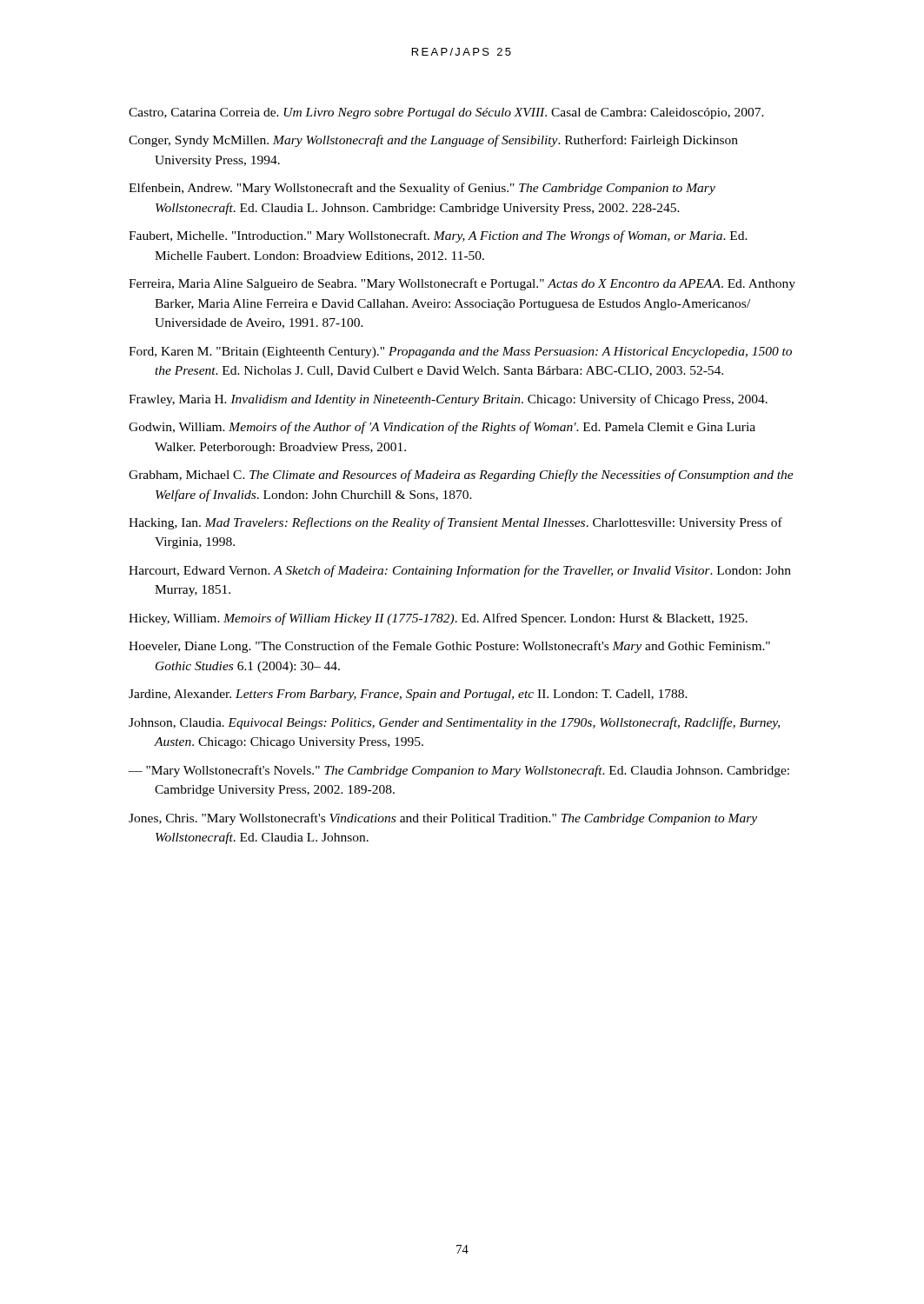Select the passage starting "Godwin, William. Memoirs of the"
The width and height of the screenshot is (924, 1304).
tap(442, 436)
